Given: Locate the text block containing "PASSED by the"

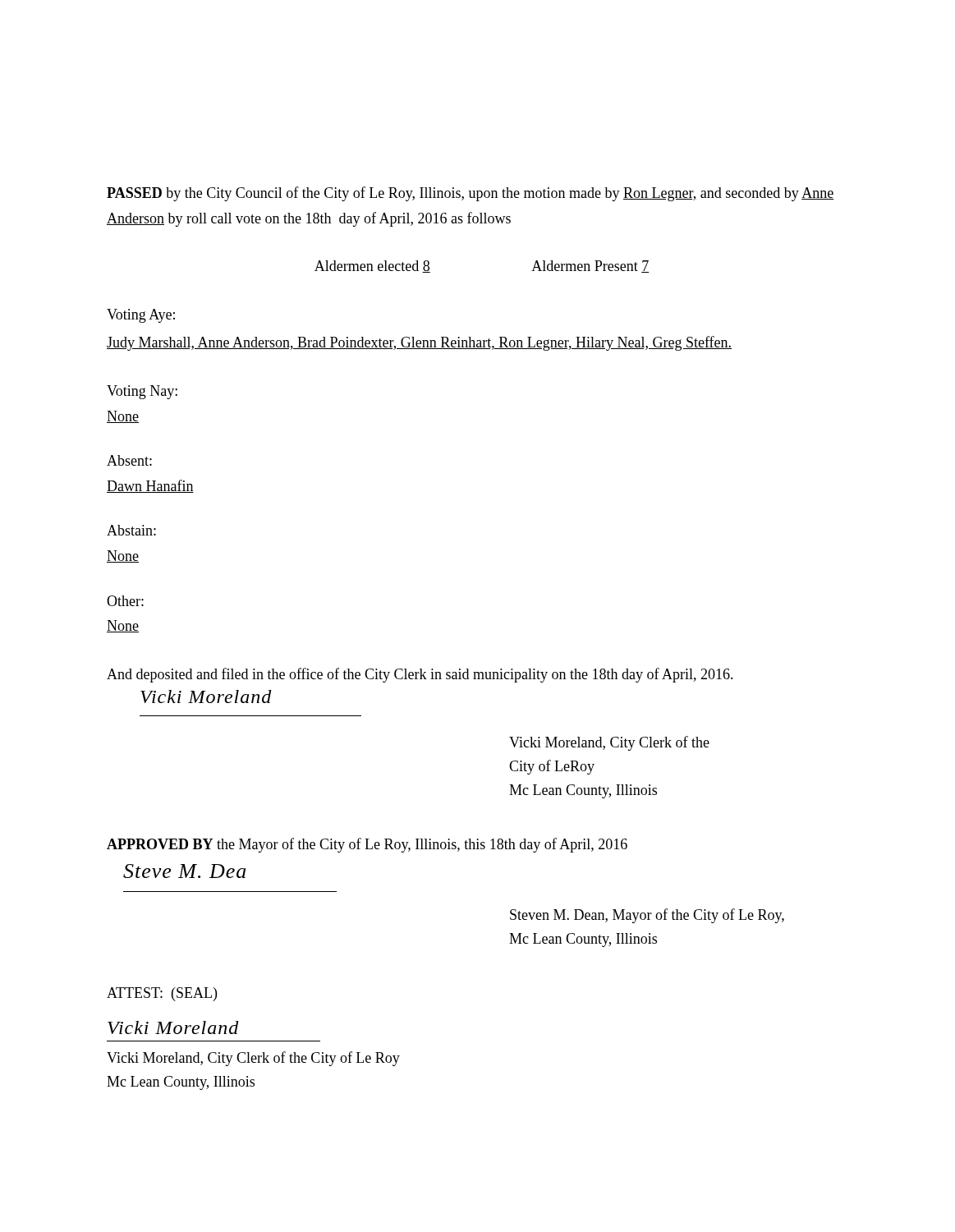Looking at the screenshot, I should click(x=470, y=206).
